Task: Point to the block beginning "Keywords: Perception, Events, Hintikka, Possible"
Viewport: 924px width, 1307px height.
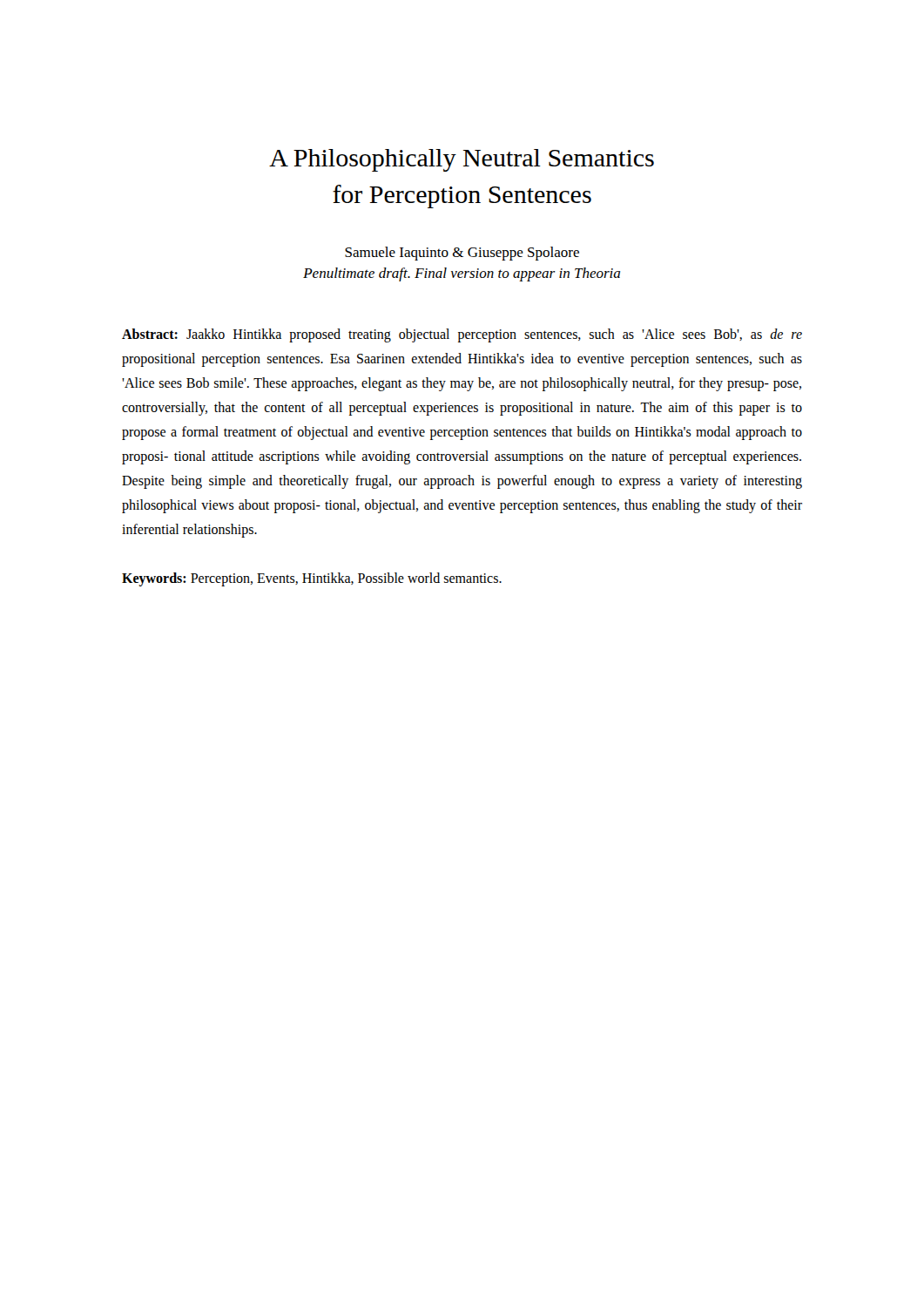Action: click(312, 578)
